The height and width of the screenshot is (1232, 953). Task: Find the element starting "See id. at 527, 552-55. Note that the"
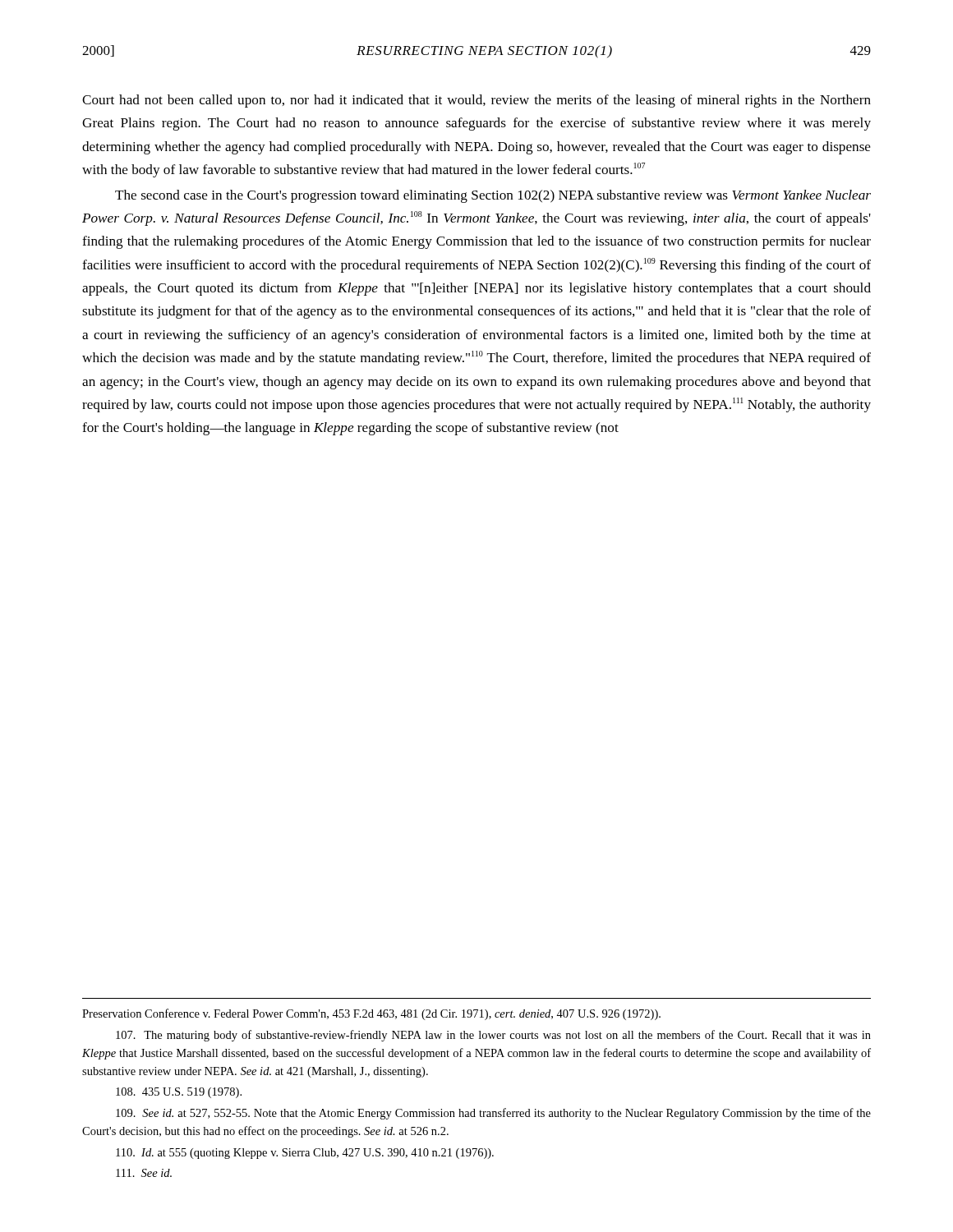(x=476, y=1123)
